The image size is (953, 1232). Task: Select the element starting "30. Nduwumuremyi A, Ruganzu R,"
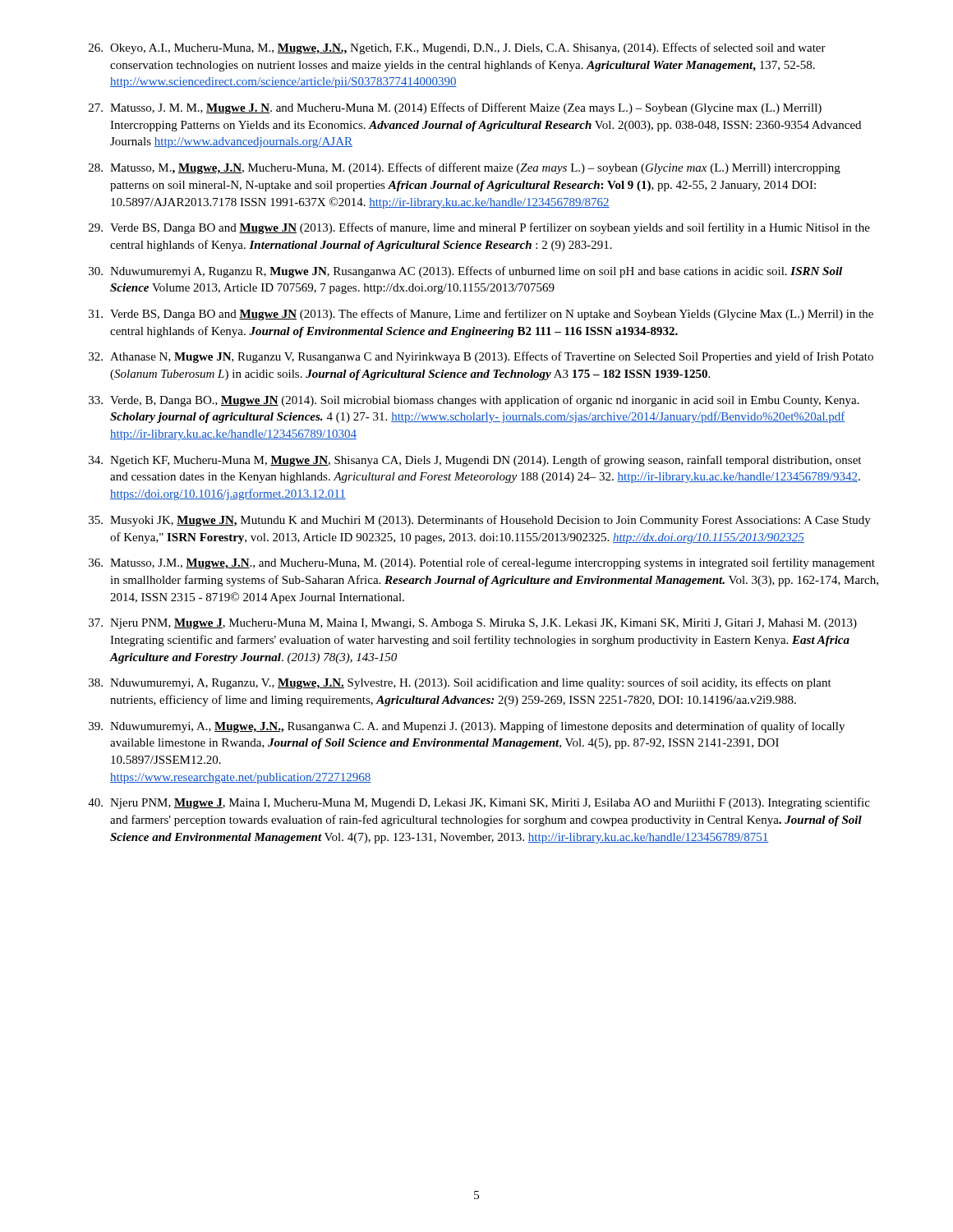tap(476, 279)
